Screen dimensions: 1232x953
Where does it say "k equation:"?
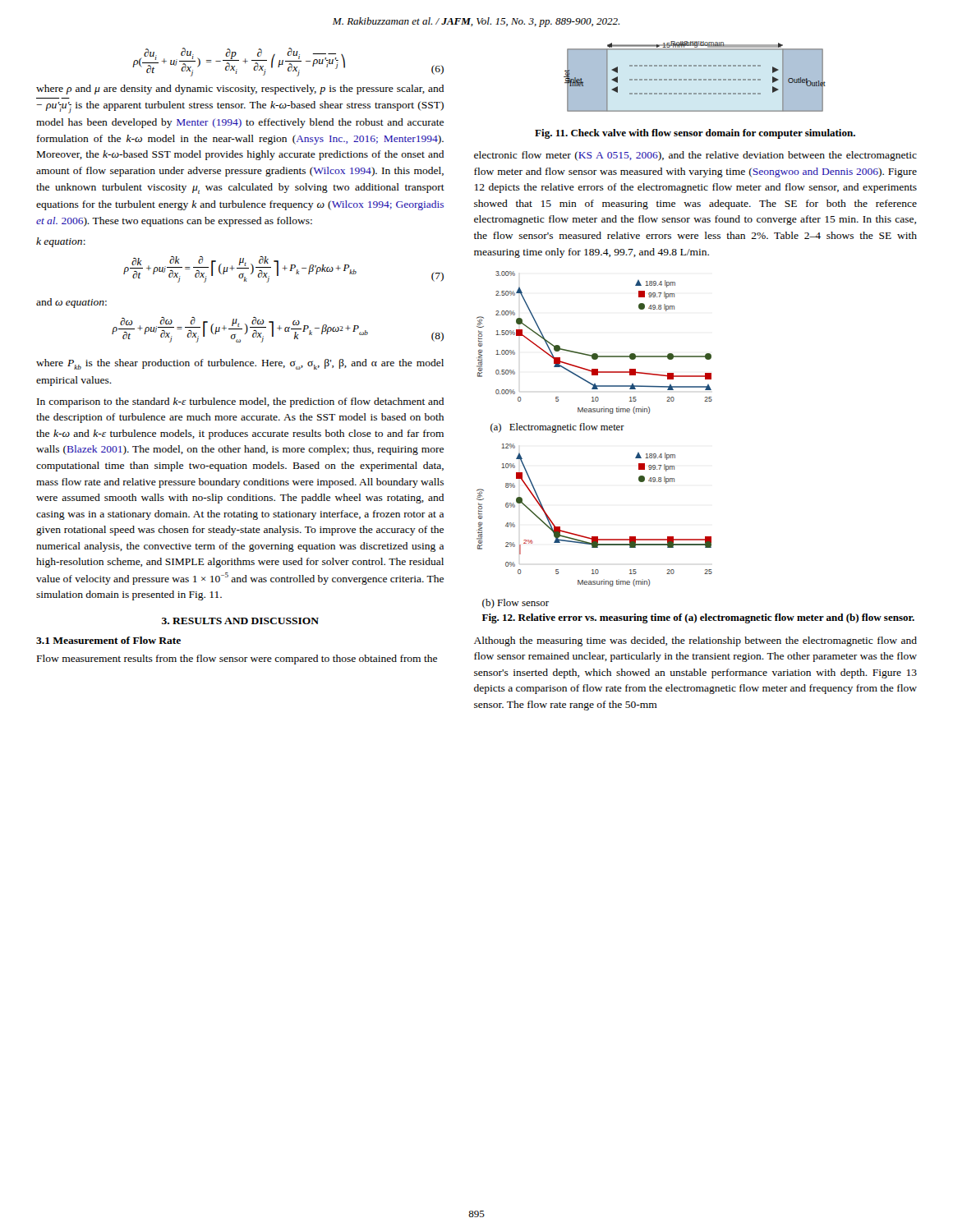(x=61, y=241)
